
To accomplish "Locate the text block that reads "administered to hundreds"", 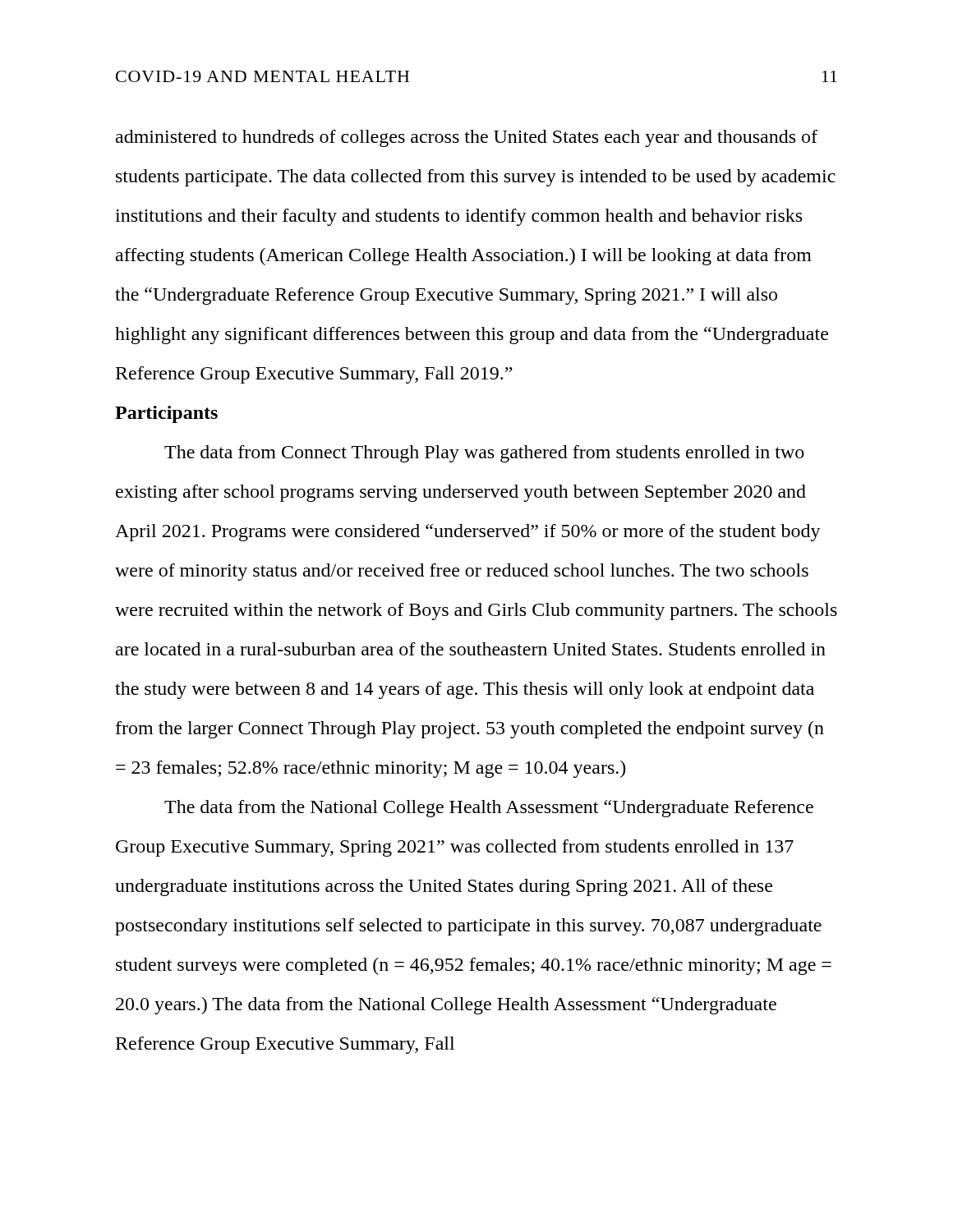I will pyautogui.click(x=476, y=255).
